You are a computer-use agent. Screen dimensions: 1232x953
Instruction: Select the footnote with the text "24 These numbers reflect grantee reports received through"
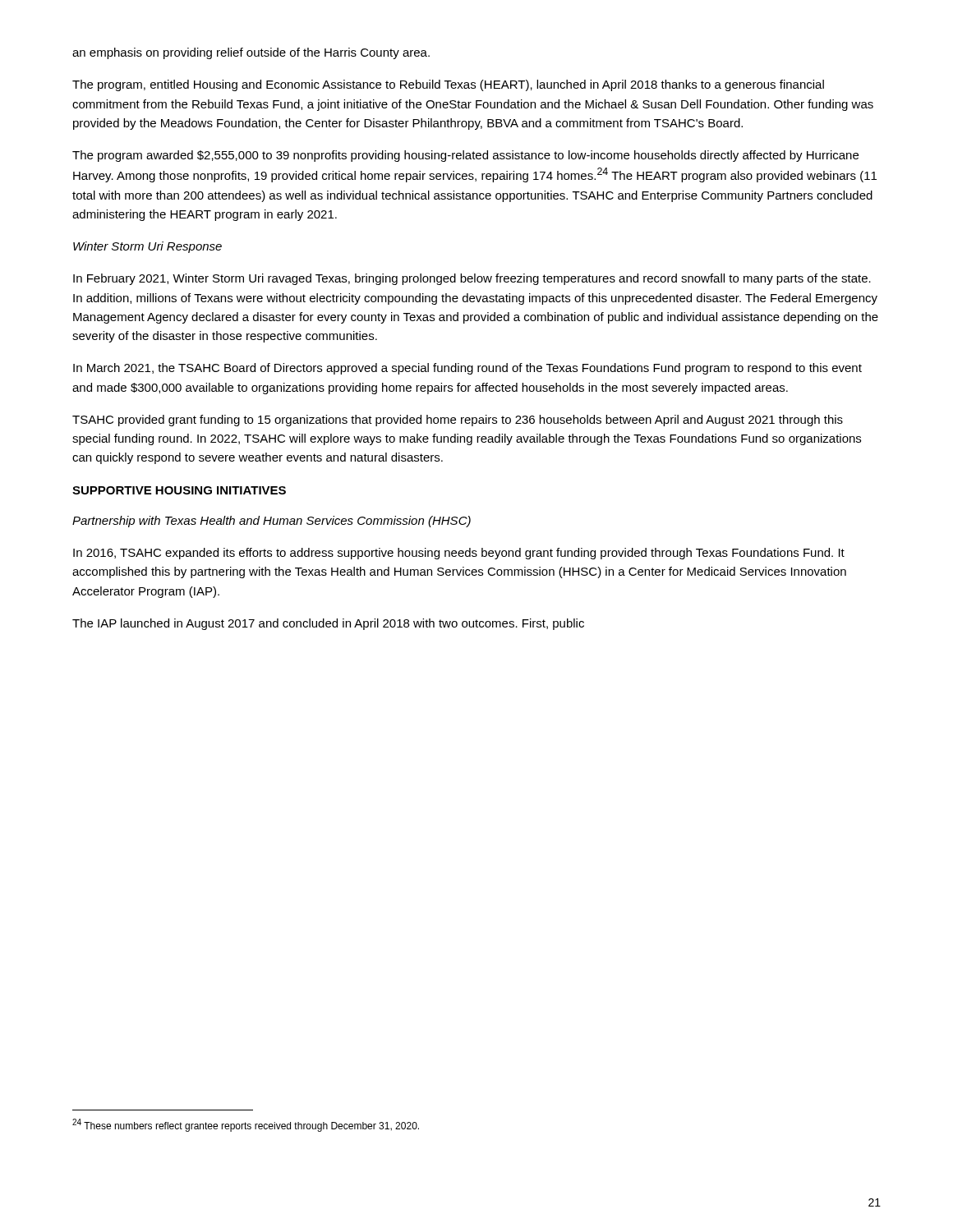pyautogui.click(x=246, y=1125)
